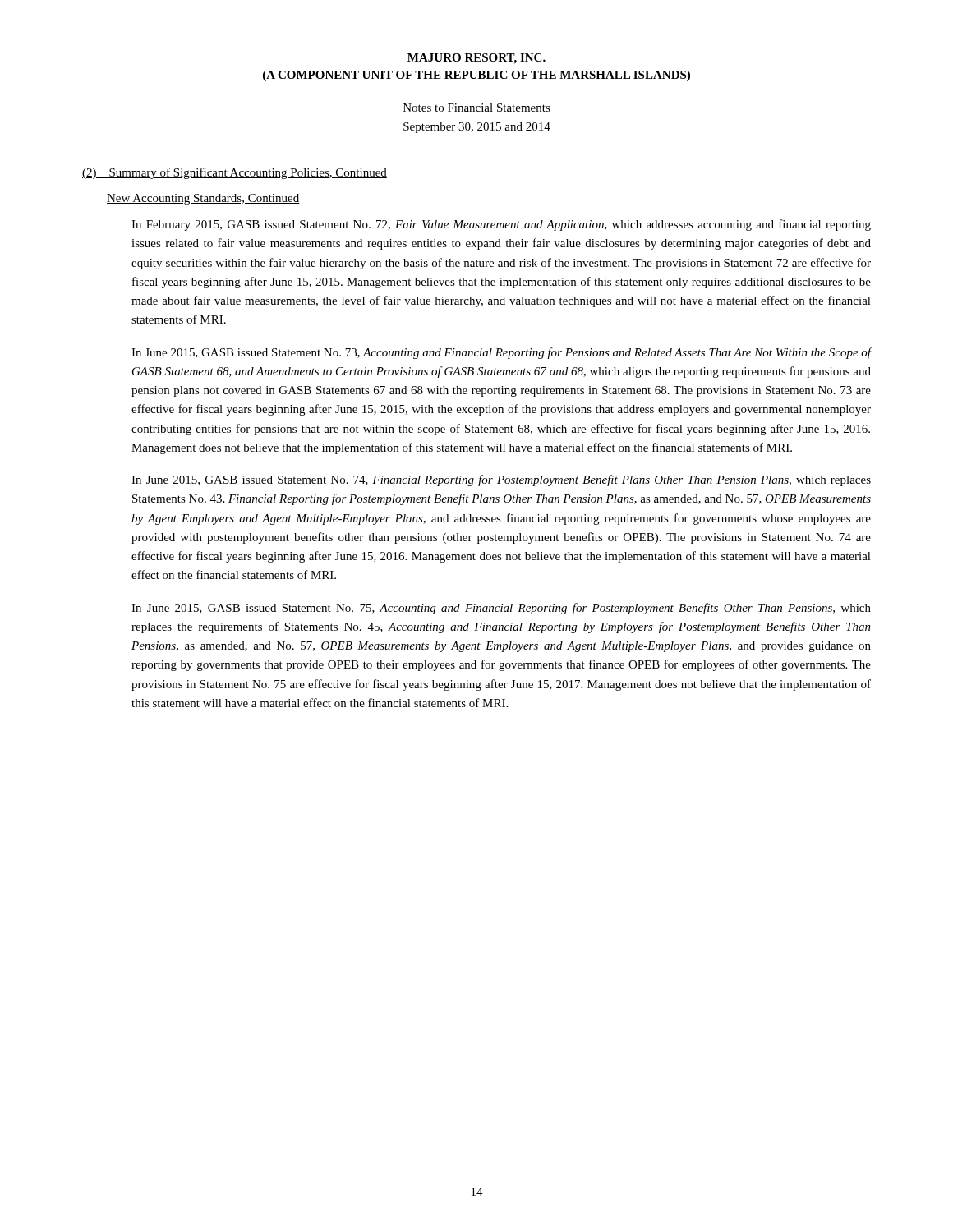The width and height of the screenshot is (953, 1232).
Task: Find "New Accounting Standards, Continued" on this page
Action: (x=203, y=198)
